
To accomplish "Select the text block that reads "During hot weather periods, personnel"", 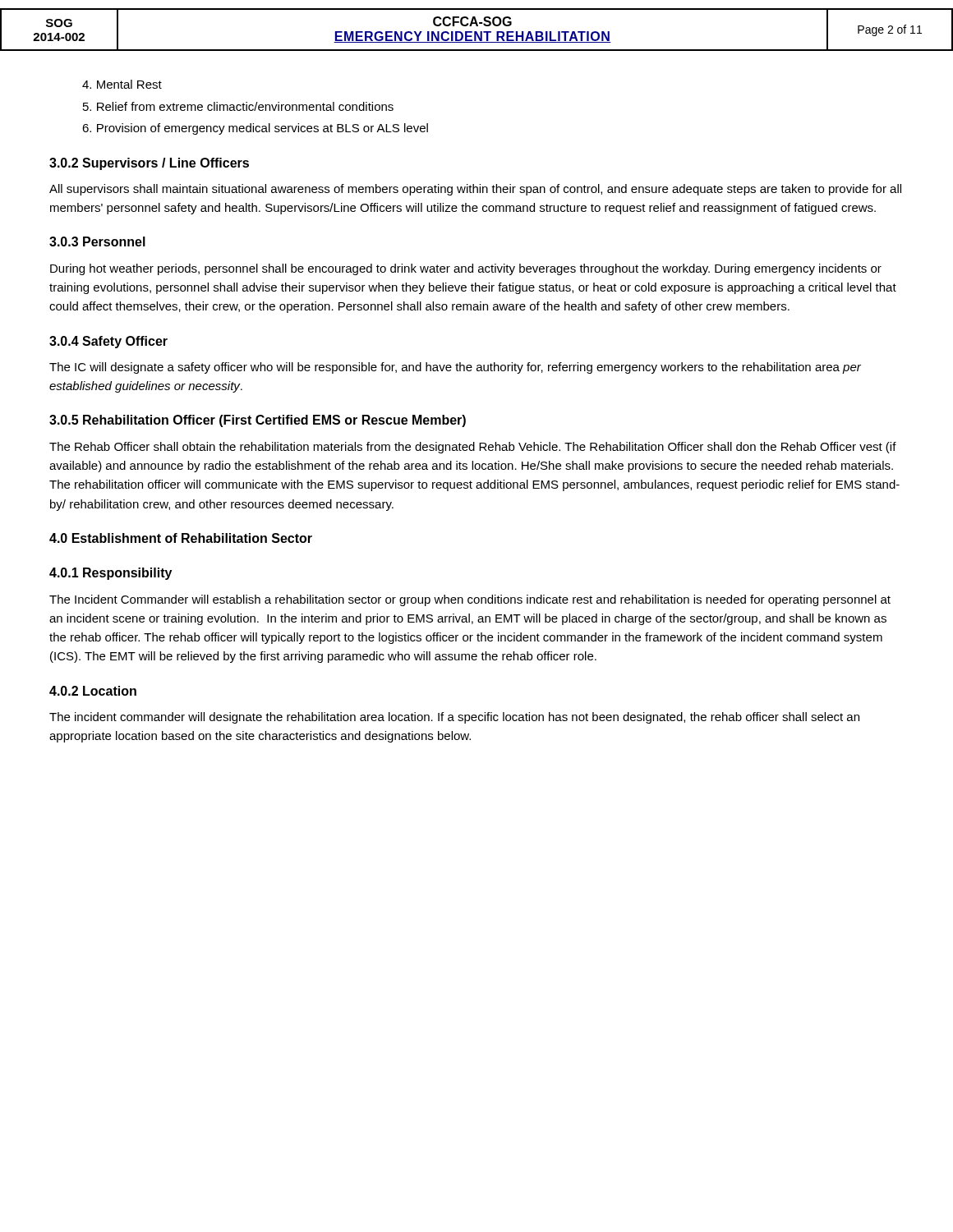I will pyautogui.click(x=473, y=287).
